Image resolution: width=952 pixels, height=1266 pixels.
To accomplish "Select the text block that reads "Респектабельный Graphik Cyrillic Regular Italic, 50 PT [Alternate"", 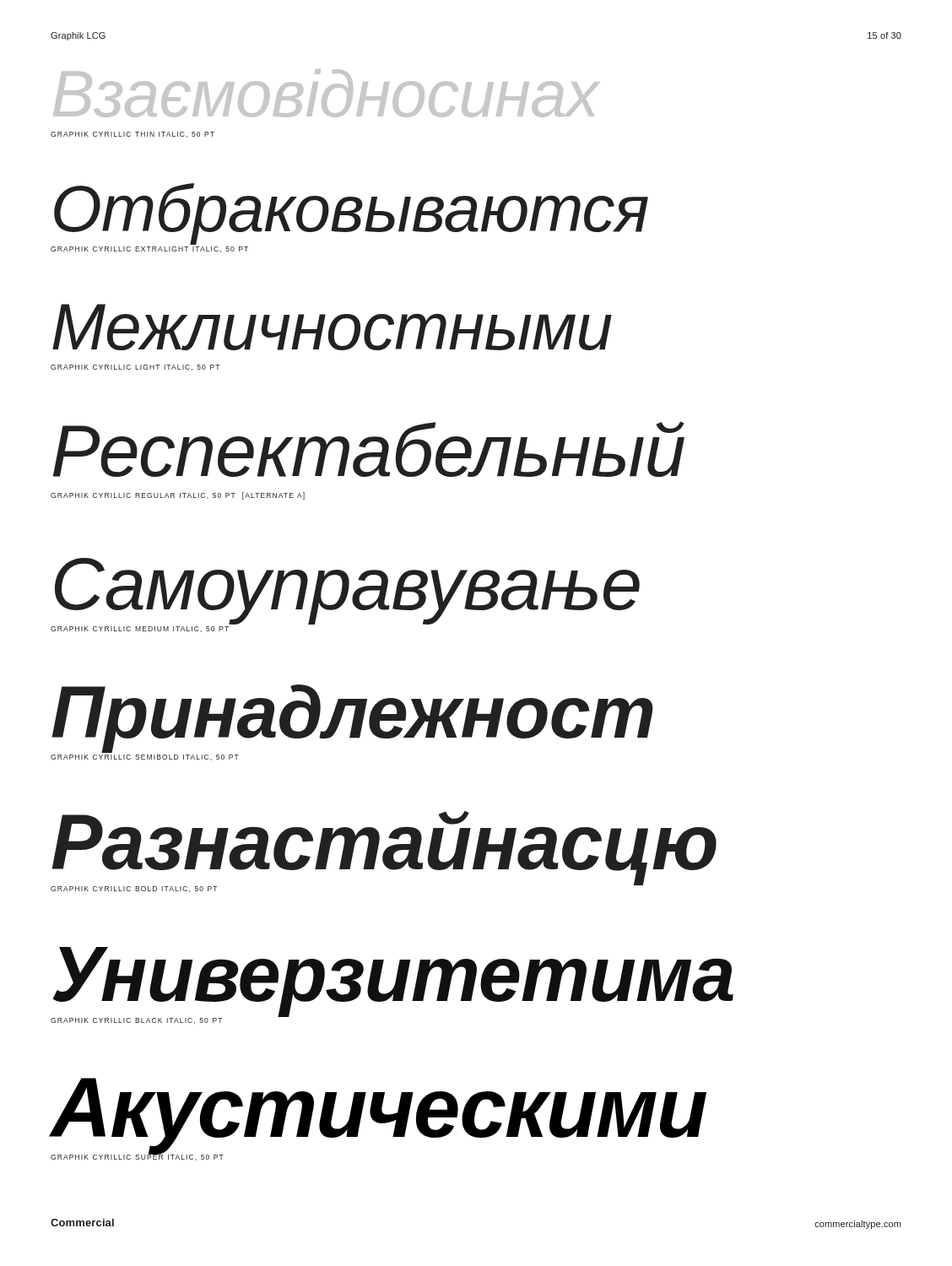I will (x=368, y=457).
